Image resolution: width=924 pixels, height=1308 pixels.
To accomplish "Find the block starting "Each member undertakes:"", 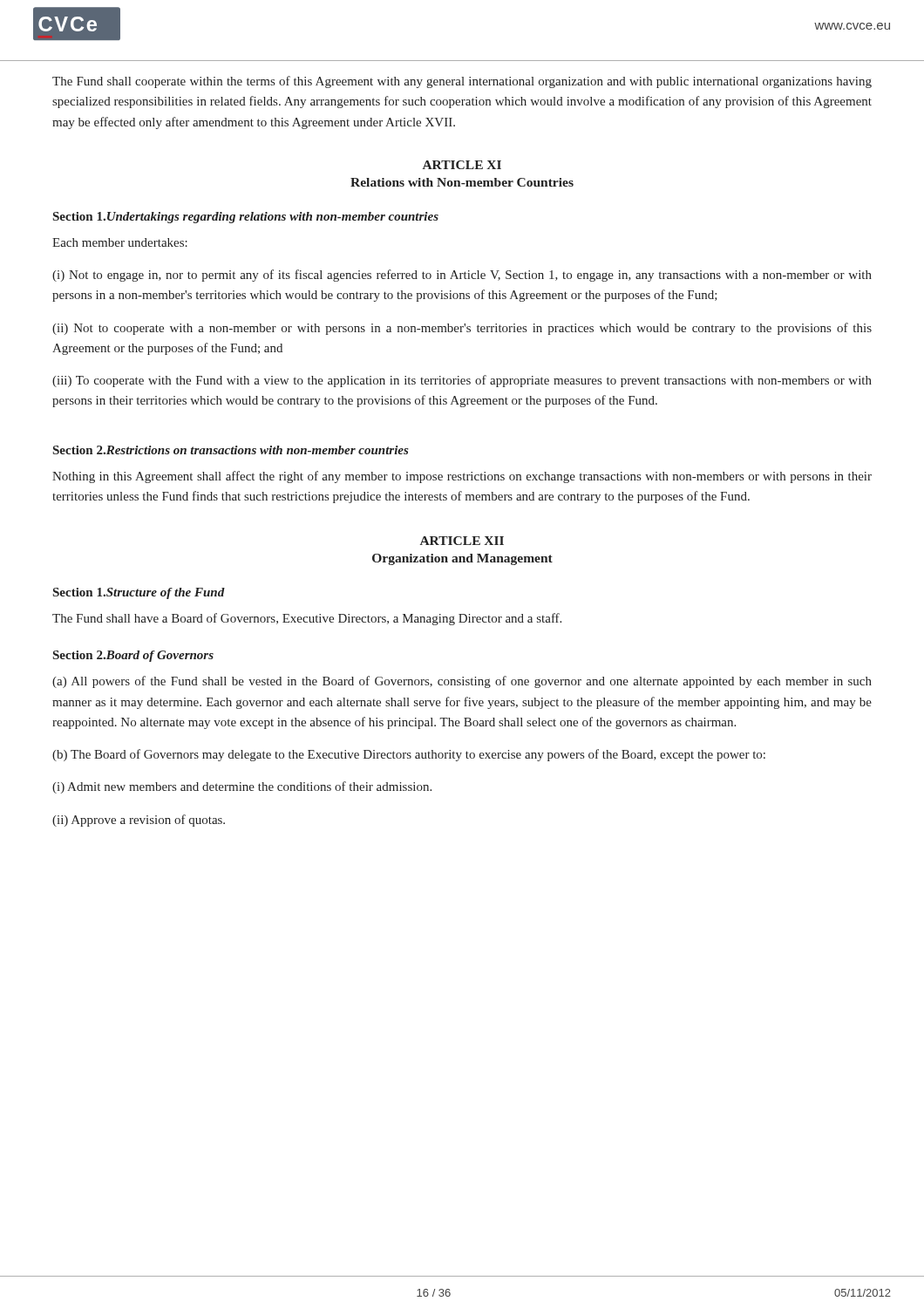I will coord(120,242).
